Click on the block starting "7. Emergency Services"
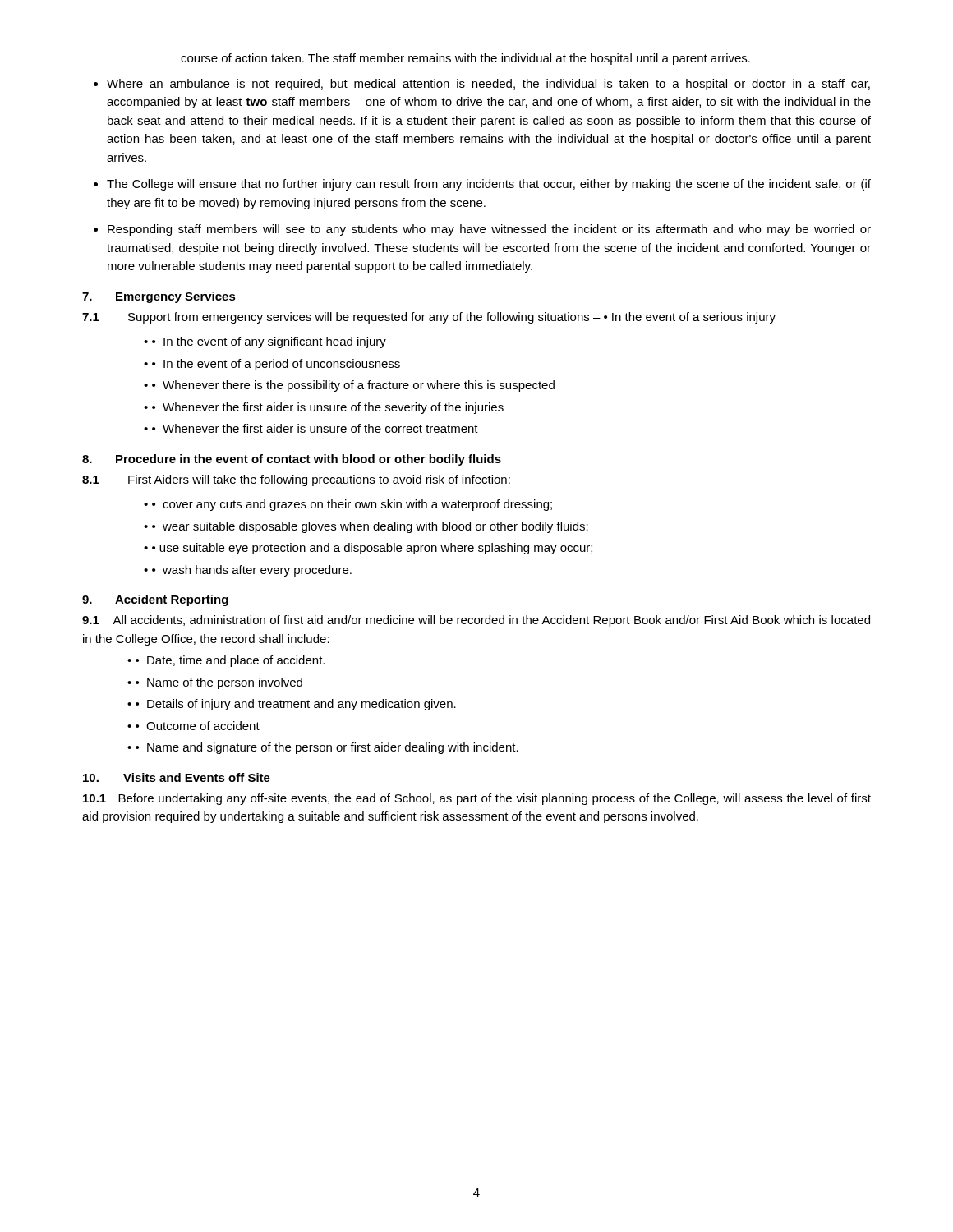 click(x=159, y=296)
